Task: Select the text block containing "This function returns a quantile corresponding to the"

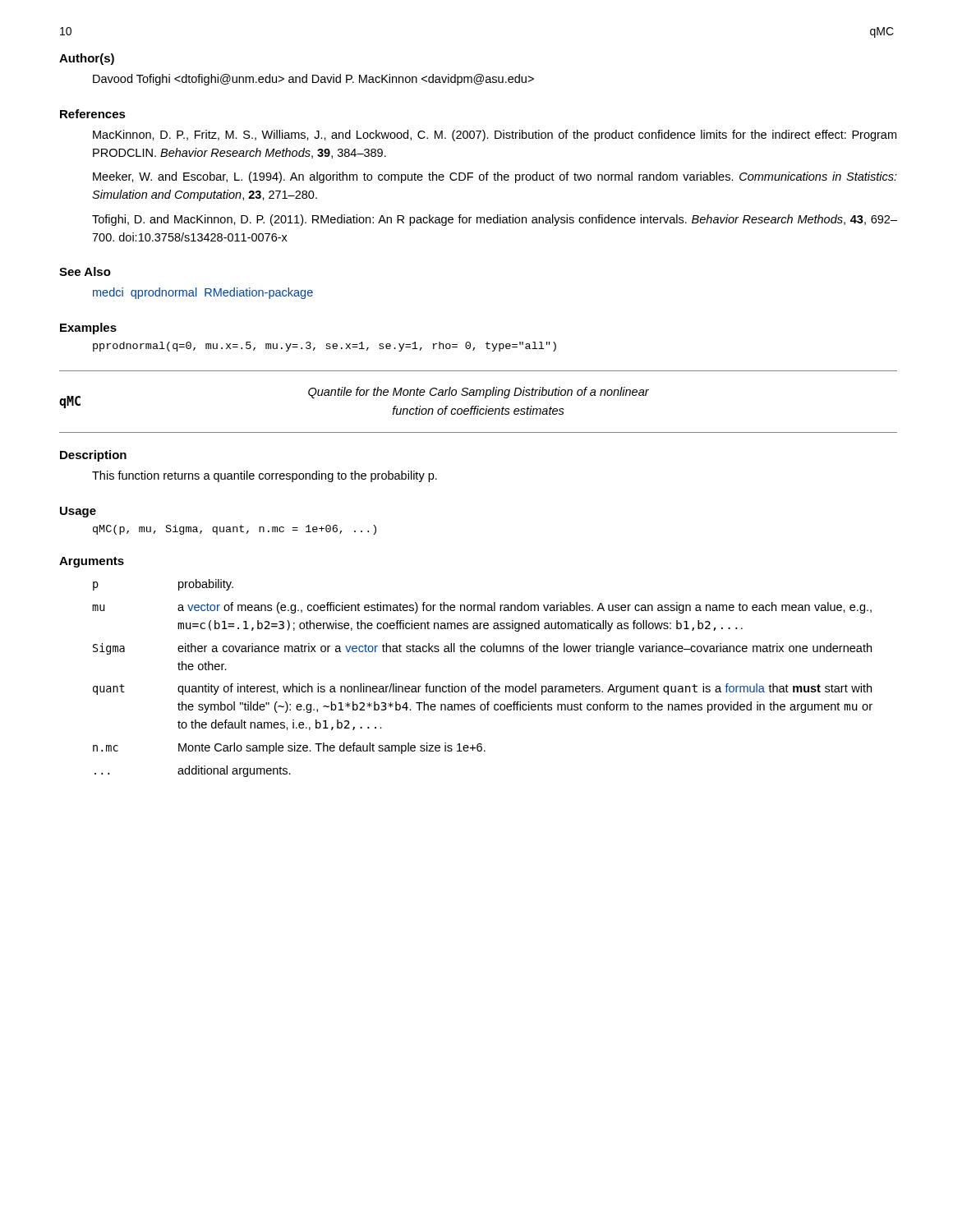Action: pyautogui.click(x=265, y=476)
